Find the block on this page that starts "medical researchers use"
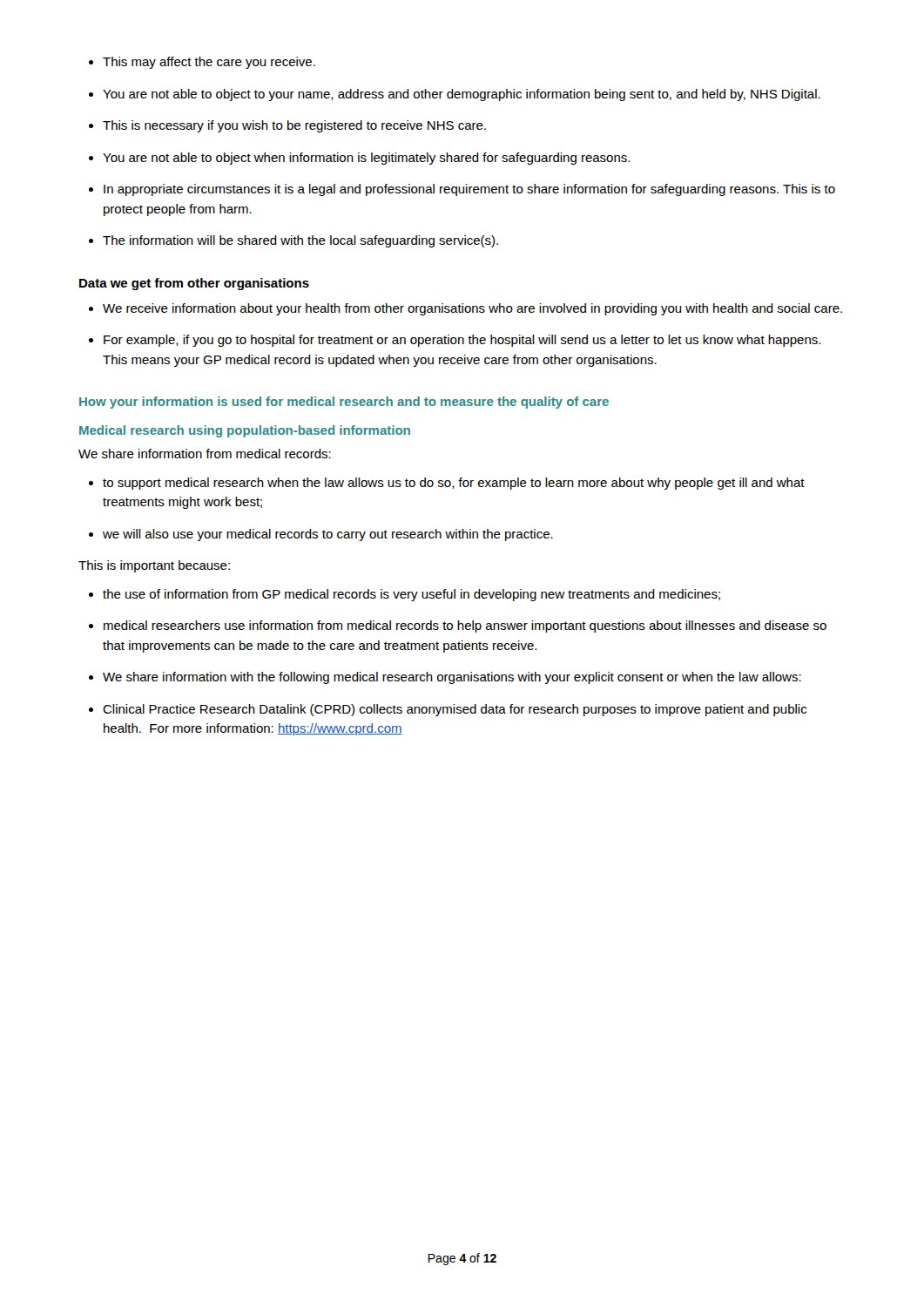 pos(465,635)
